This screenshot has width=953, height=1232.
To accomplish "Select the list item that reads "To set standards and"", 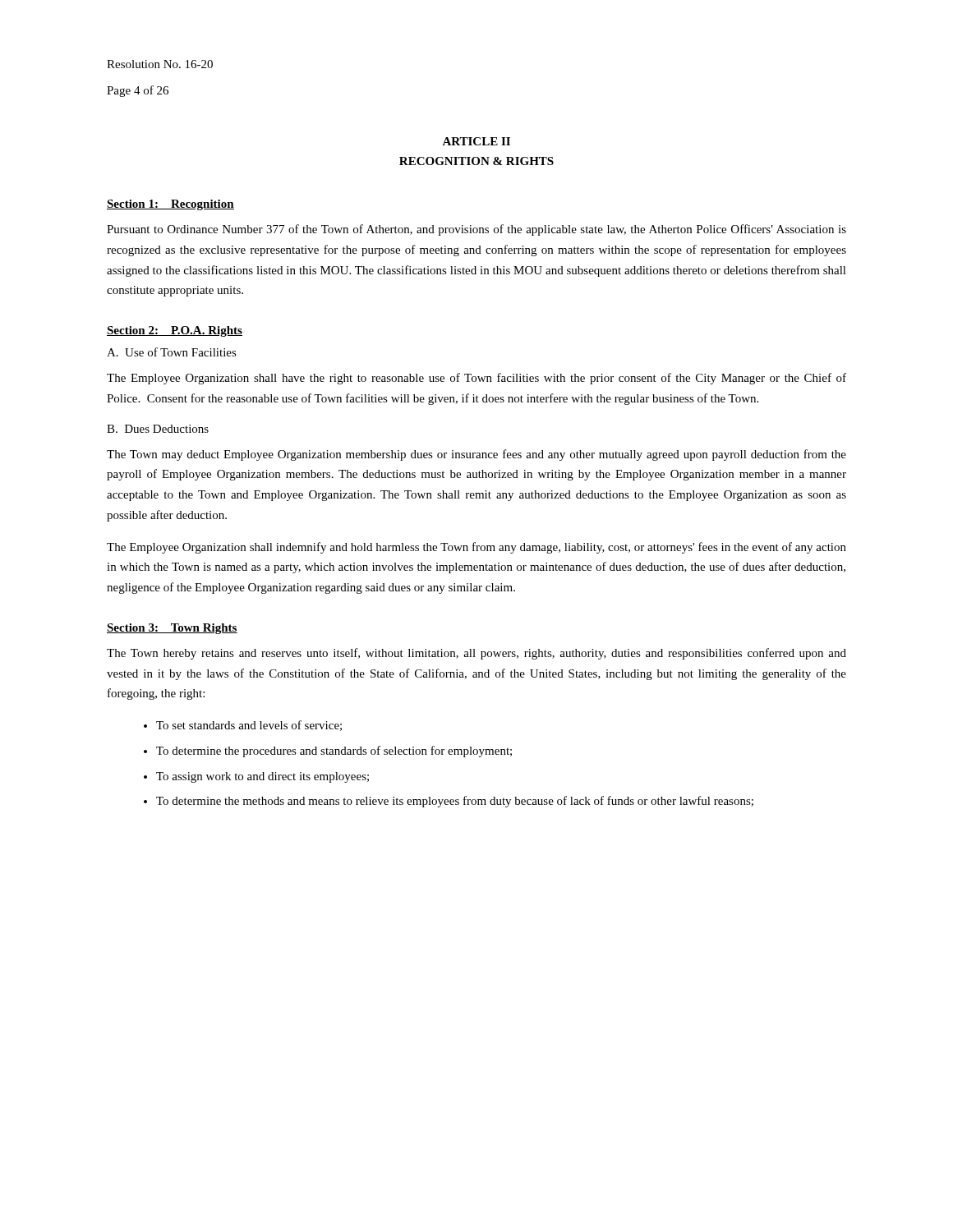I will pos(249,725).
